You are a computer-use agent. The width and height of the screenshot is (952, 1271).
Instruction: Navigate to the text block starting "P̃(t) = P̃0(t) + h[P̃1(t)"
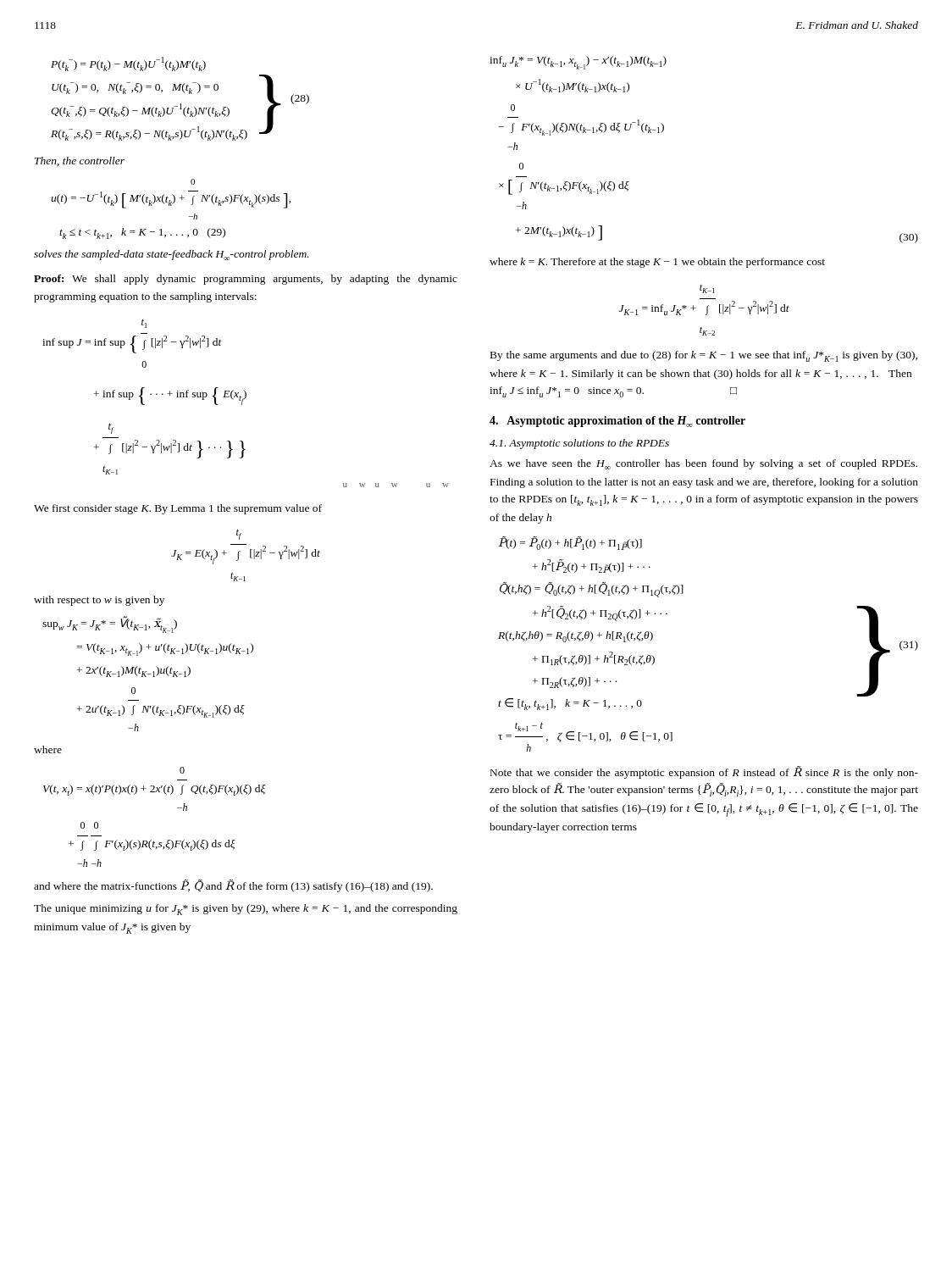point(570,543)
